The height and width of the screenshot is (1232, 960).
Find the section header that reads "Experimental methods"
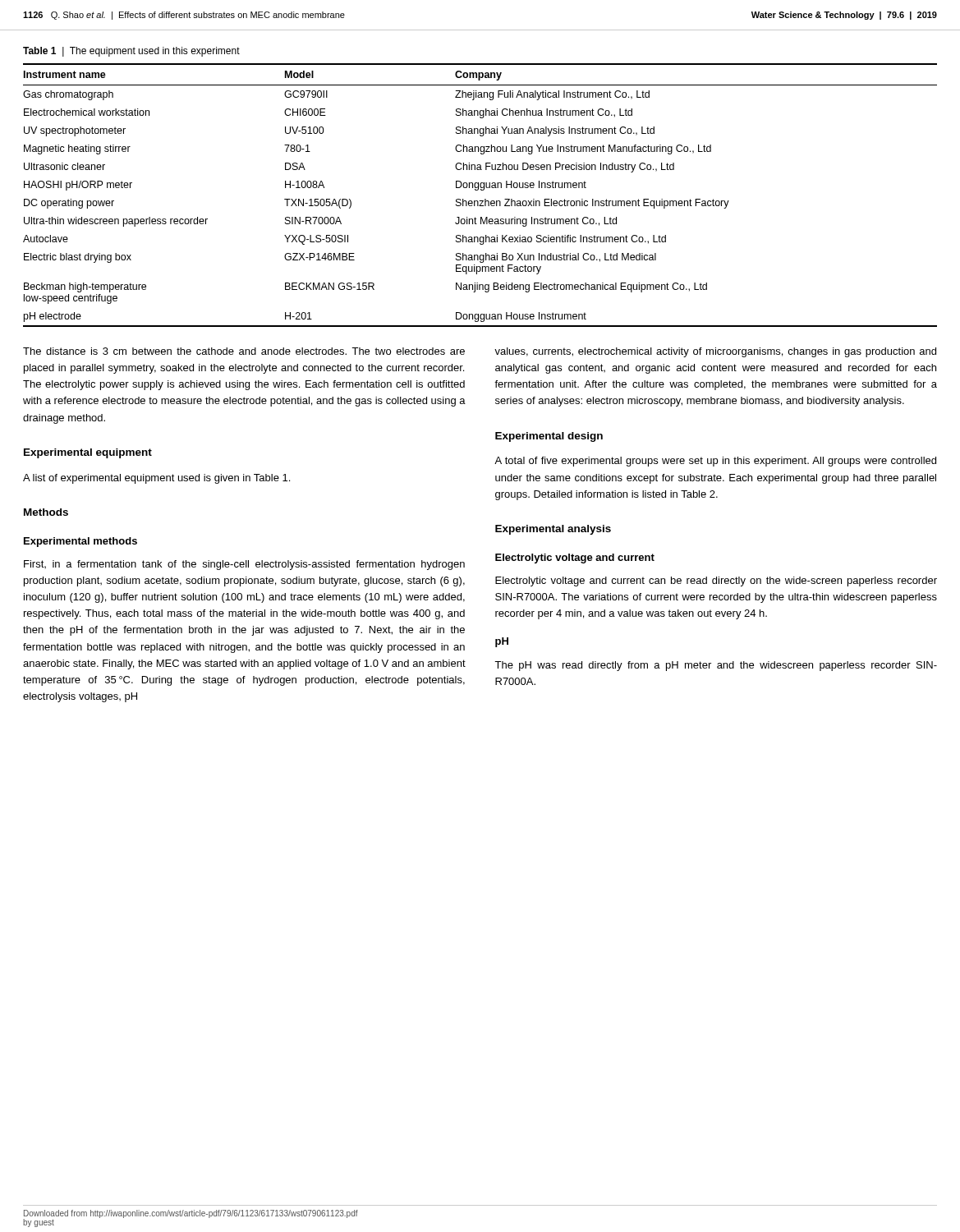(80, 541)
